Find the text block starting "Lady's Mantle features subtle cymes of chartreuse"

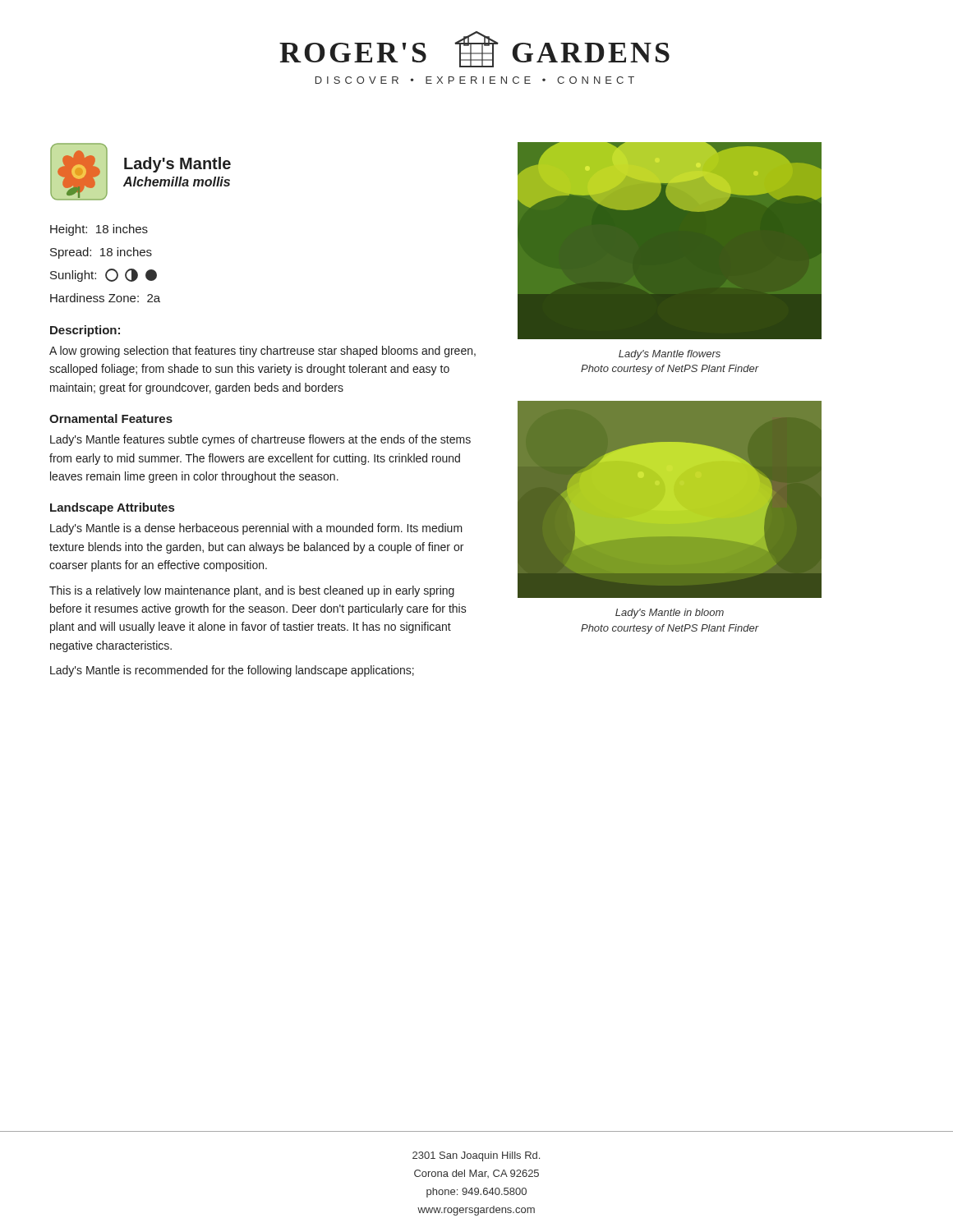[x=260, y=458]
